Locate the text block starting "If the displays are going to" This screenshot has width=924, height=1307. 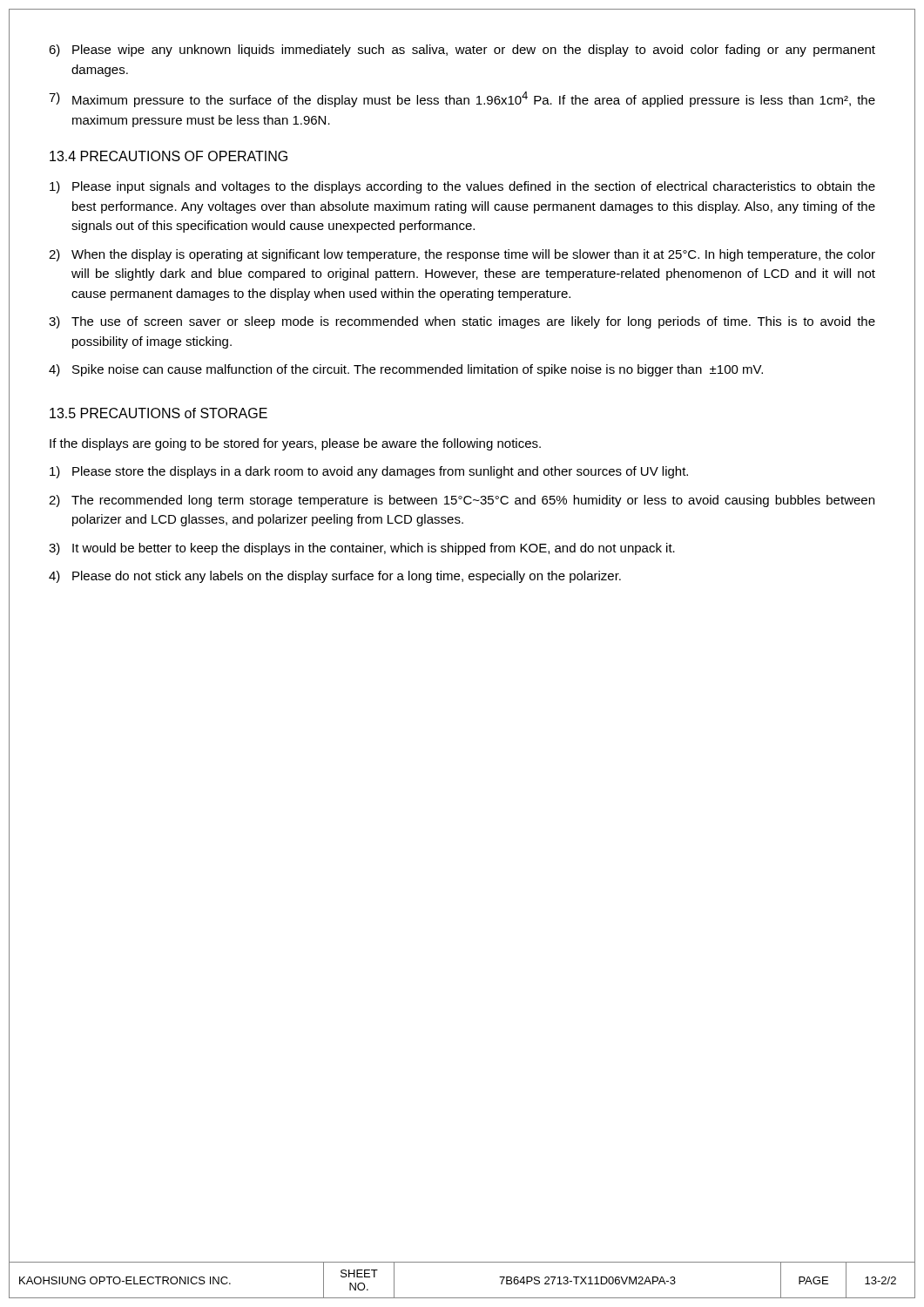coord(295,443)
